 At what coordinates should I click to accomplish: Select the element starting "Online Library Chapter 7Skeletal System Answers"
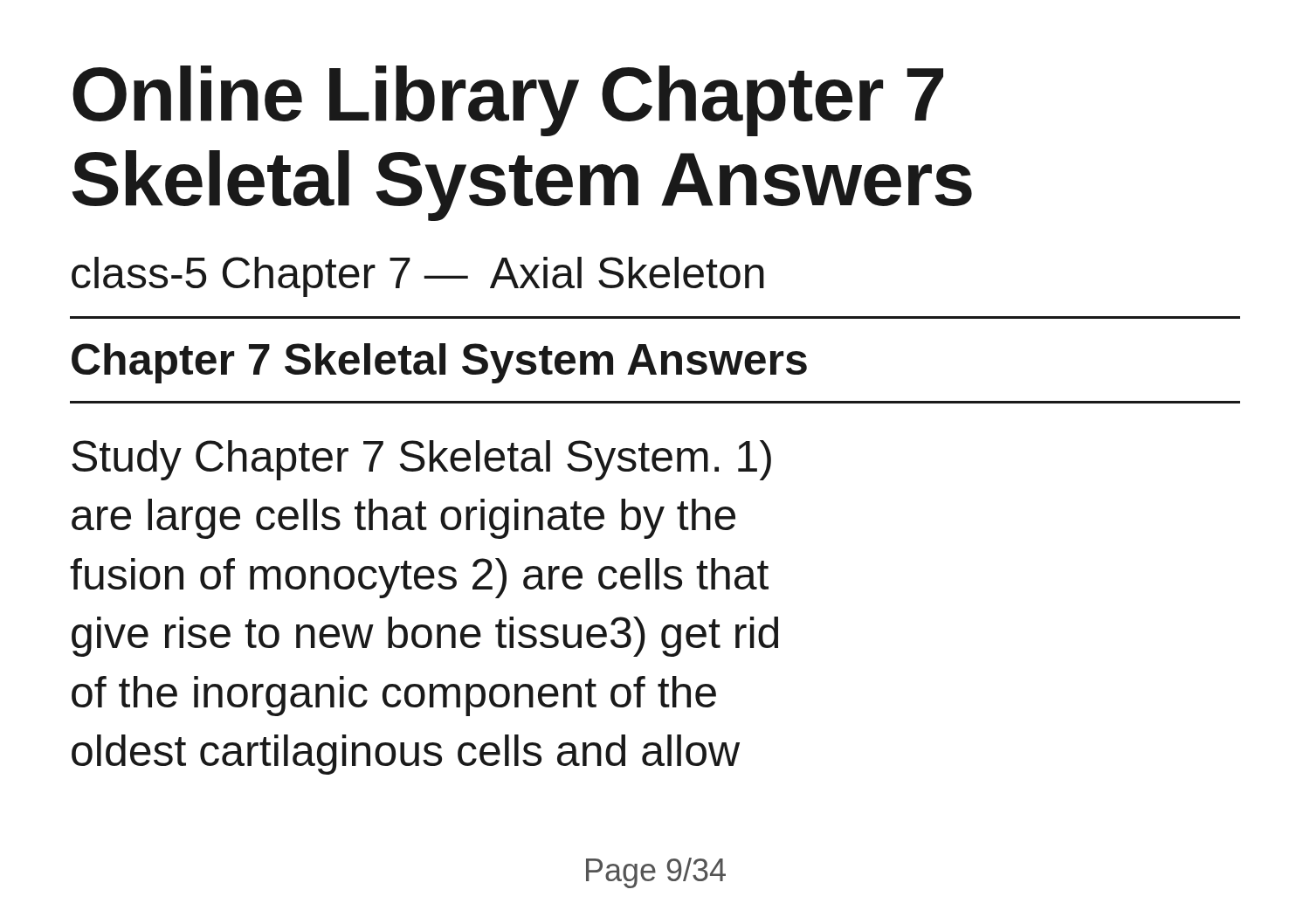tap(655, 137)
